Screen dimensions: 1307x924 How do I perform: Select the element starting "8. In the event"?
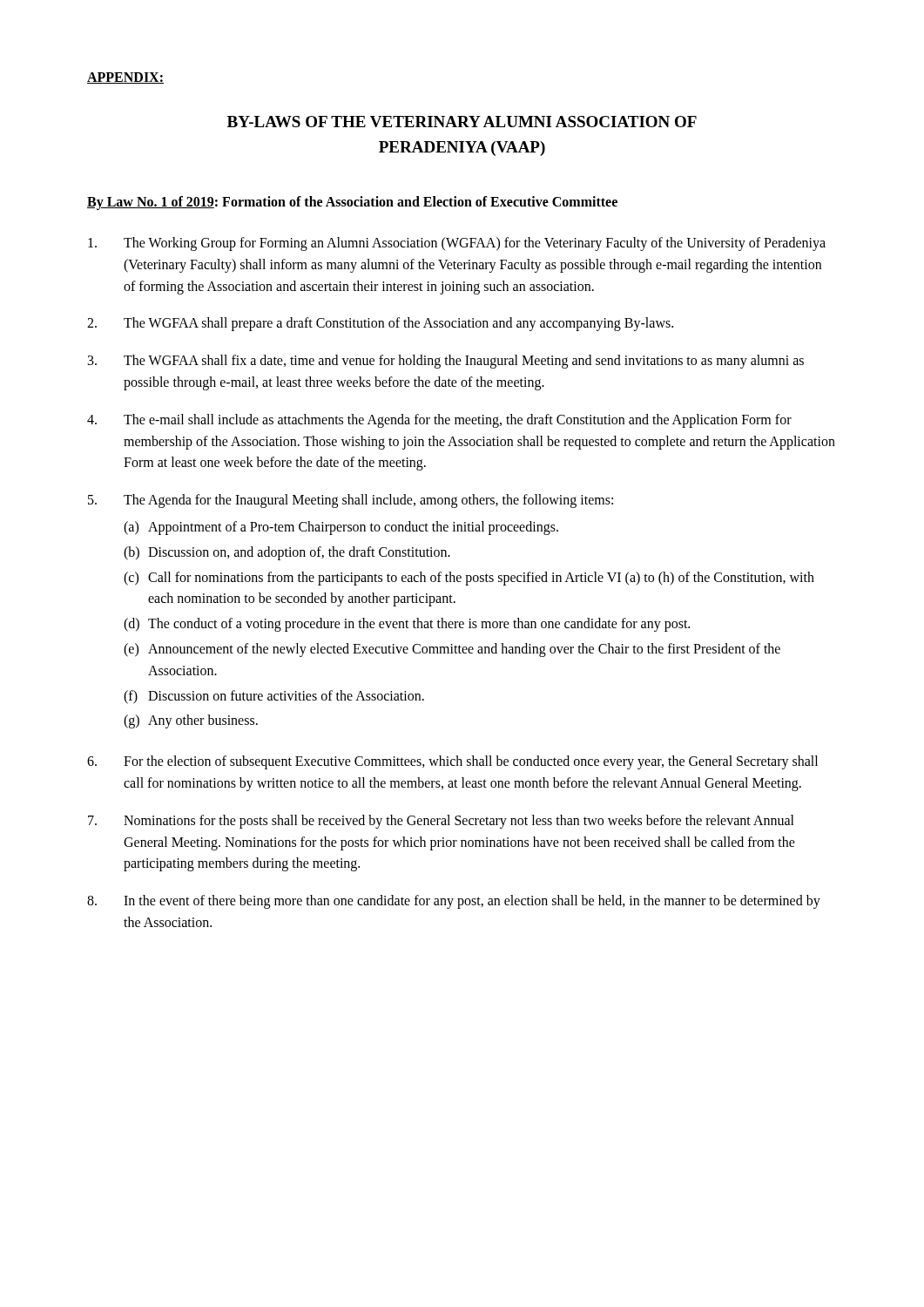point(462,912)
